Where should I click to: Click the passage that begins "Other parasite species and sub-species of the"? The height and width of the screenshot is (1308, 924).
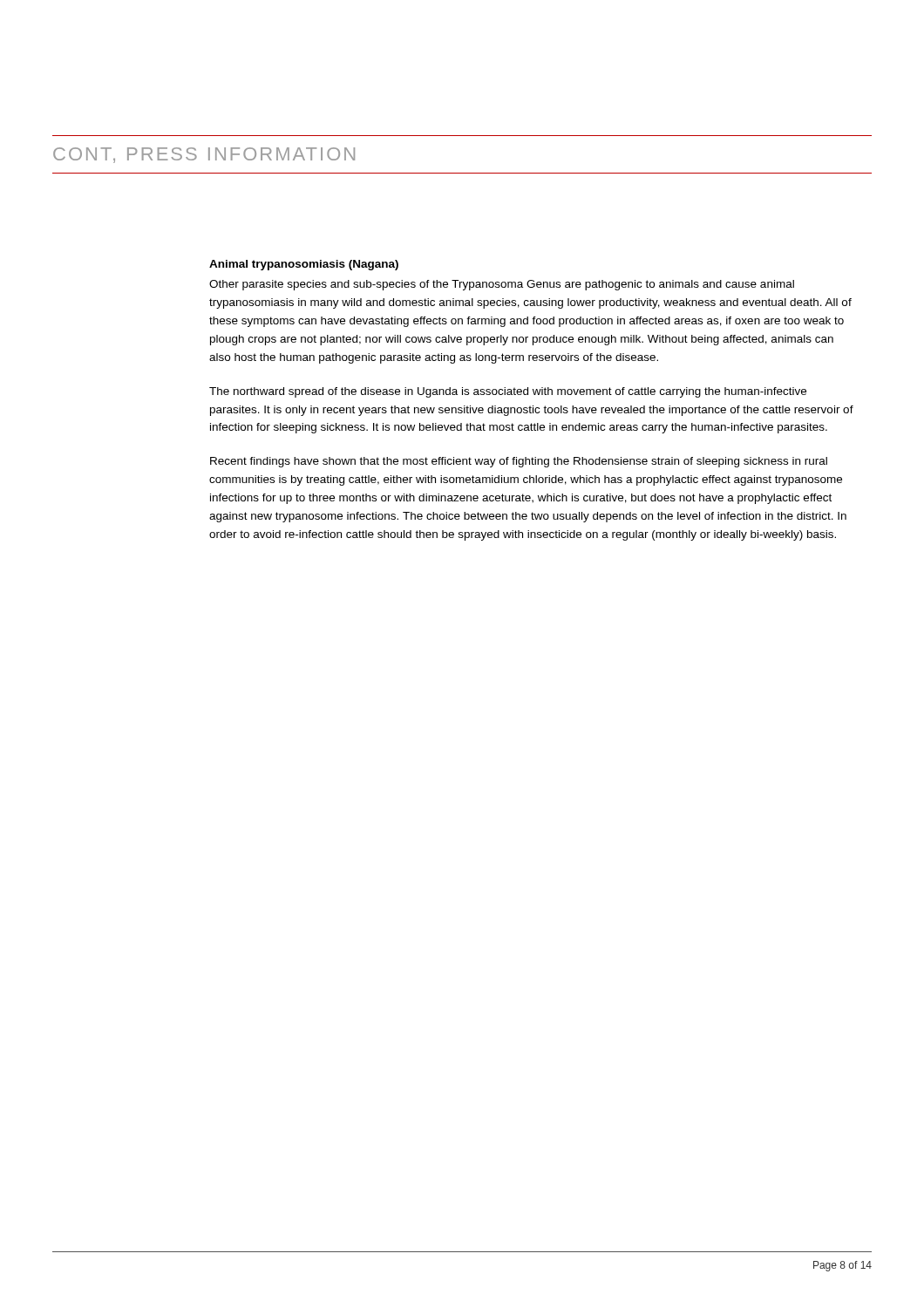(530, 320)
